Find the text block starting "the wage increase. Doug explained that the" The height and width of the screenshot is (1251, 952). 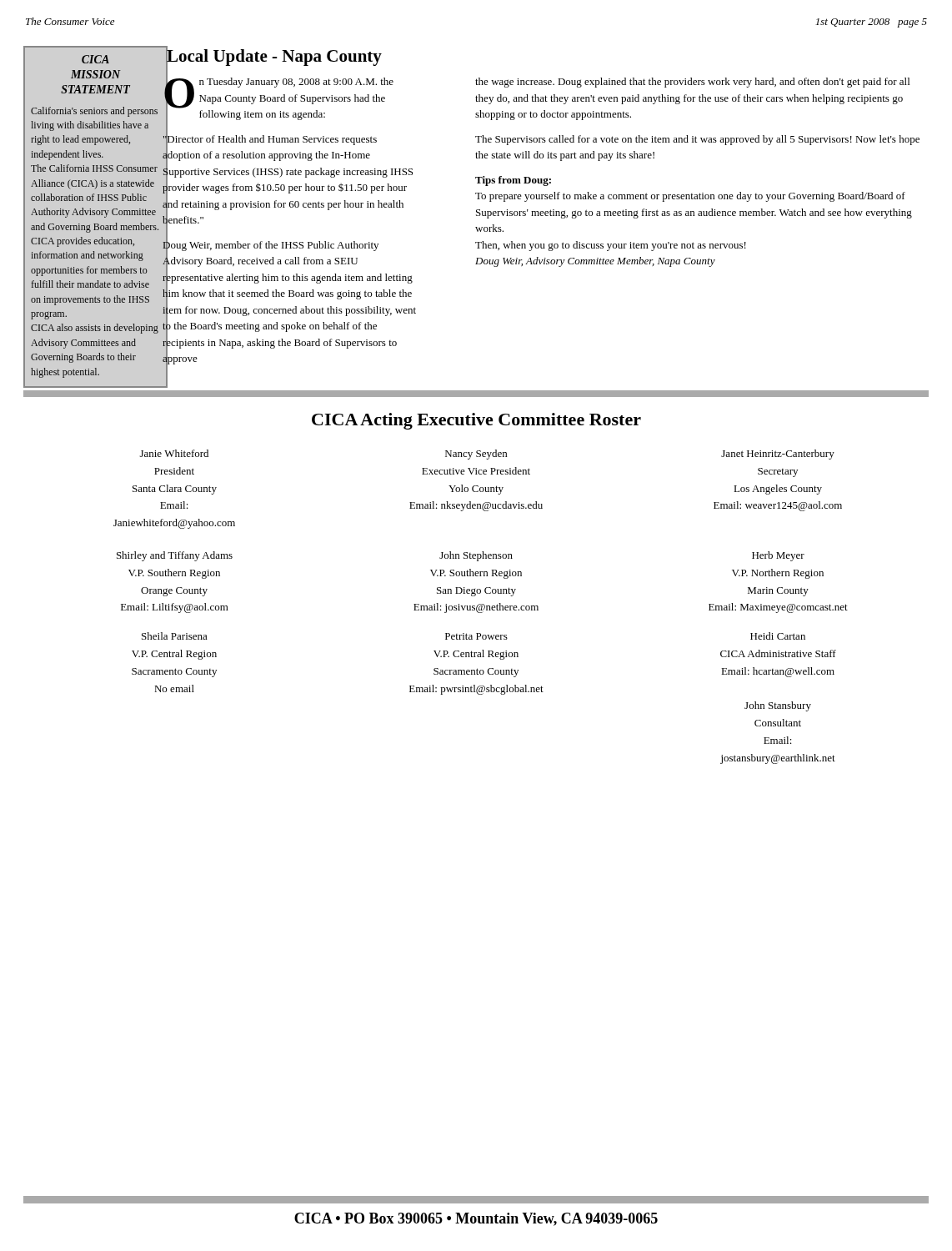tap(692, 83)
